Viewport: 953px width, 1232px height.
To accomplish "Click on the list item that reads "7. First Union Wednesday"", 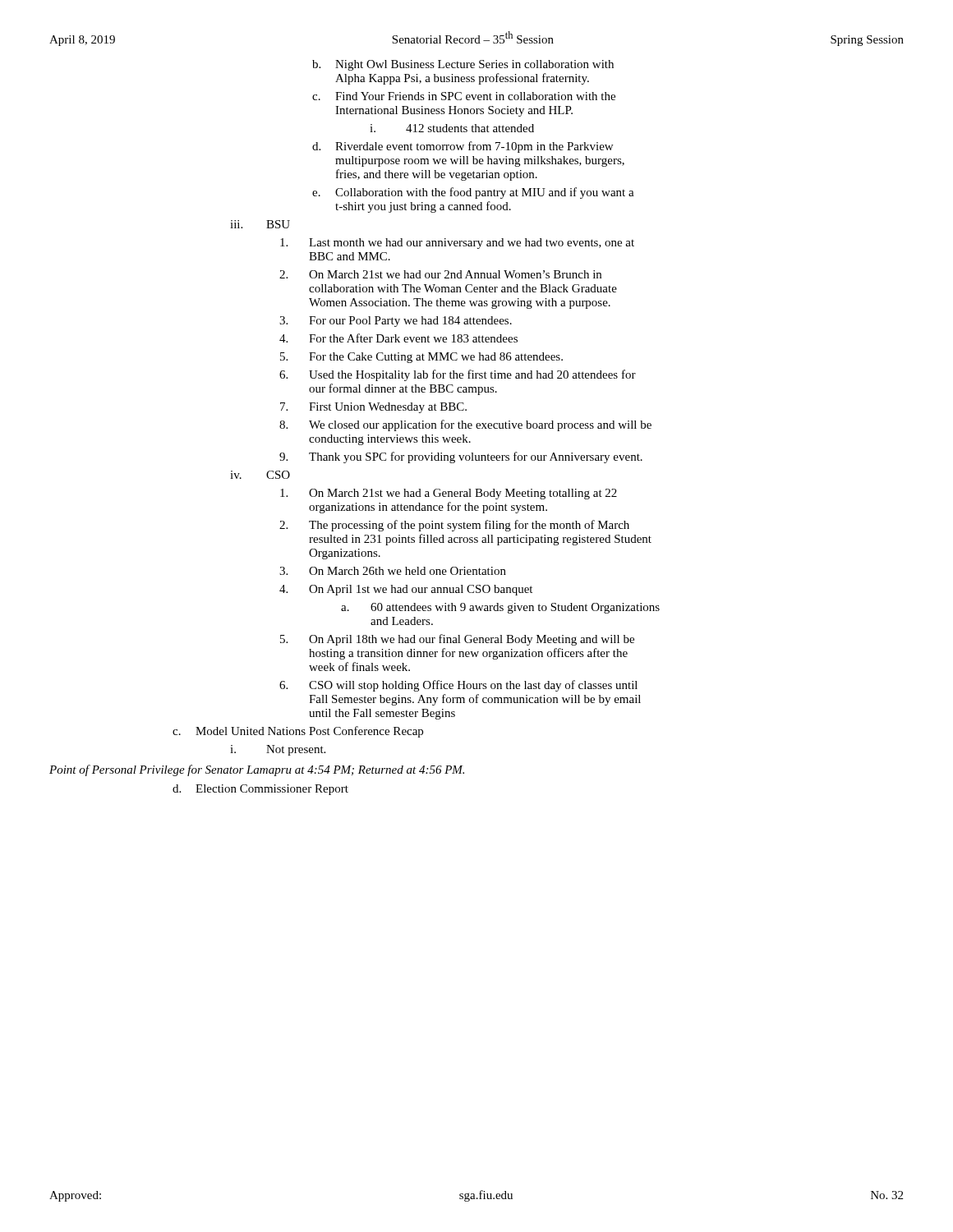I will pyautogui.click(x=373, y=407).
